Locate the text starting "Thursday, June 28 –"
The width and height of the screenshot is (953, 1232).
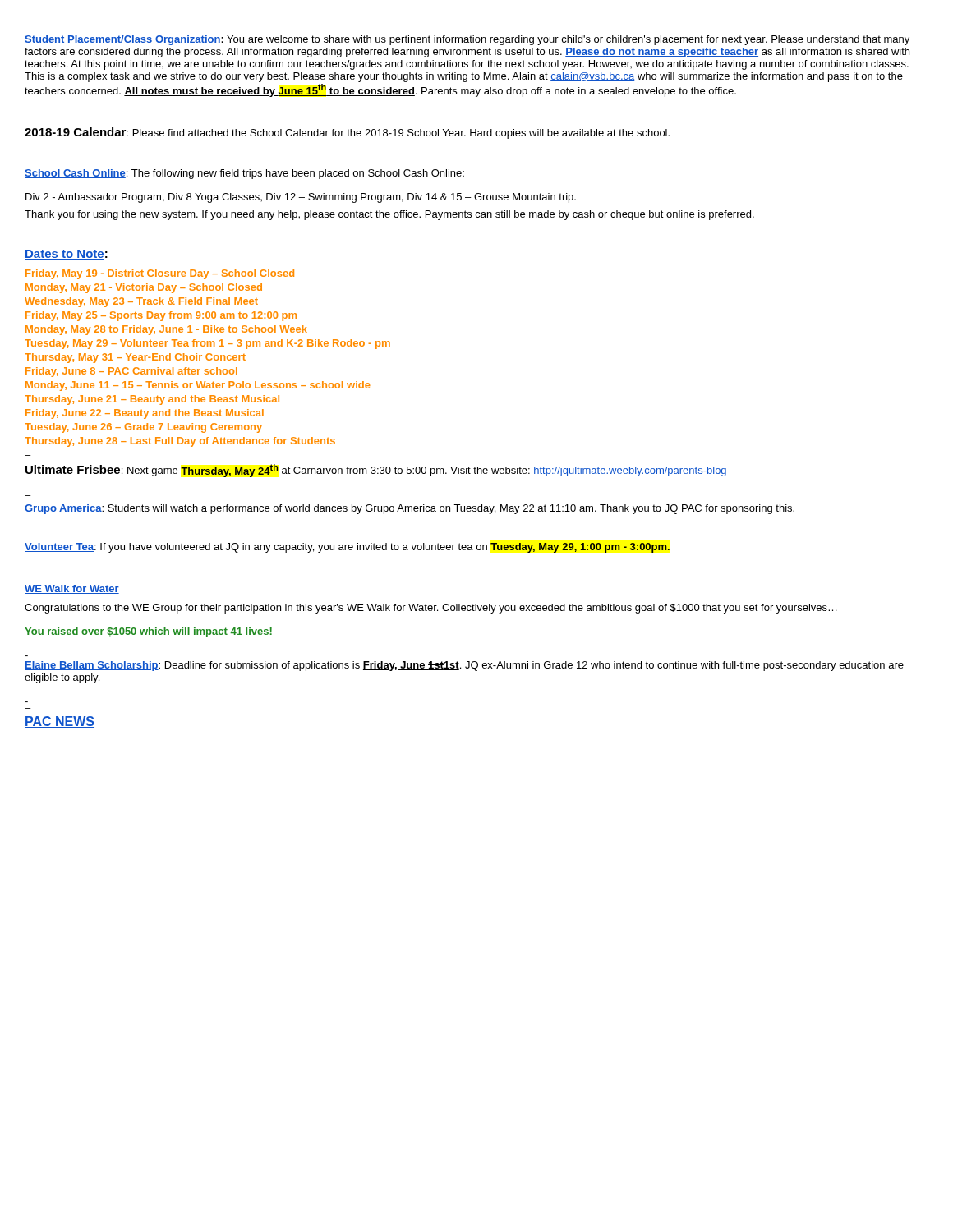[180, 441]
